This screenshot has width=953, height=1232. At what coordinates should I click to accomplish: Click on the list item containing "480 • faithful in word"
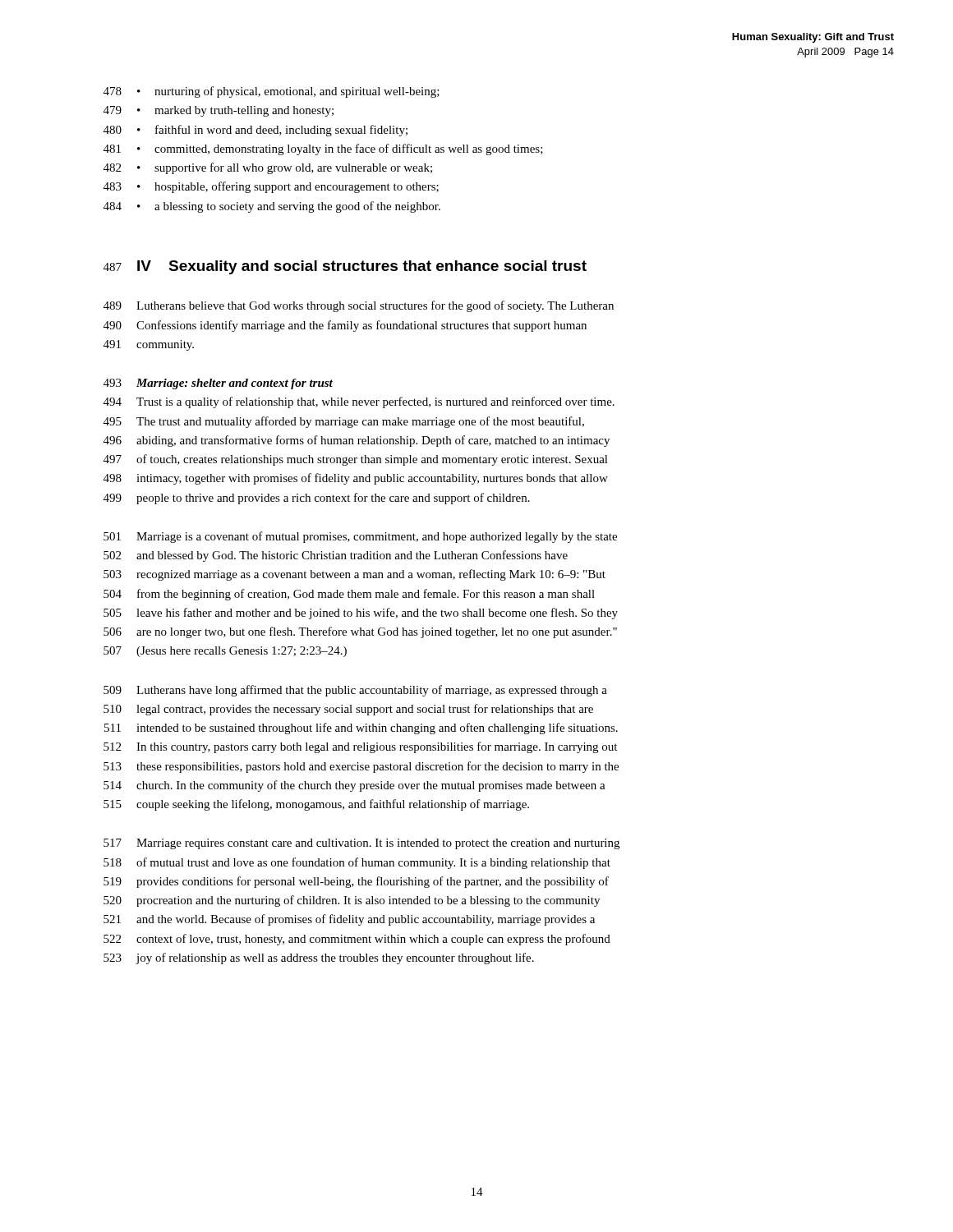tap(256, 131)
